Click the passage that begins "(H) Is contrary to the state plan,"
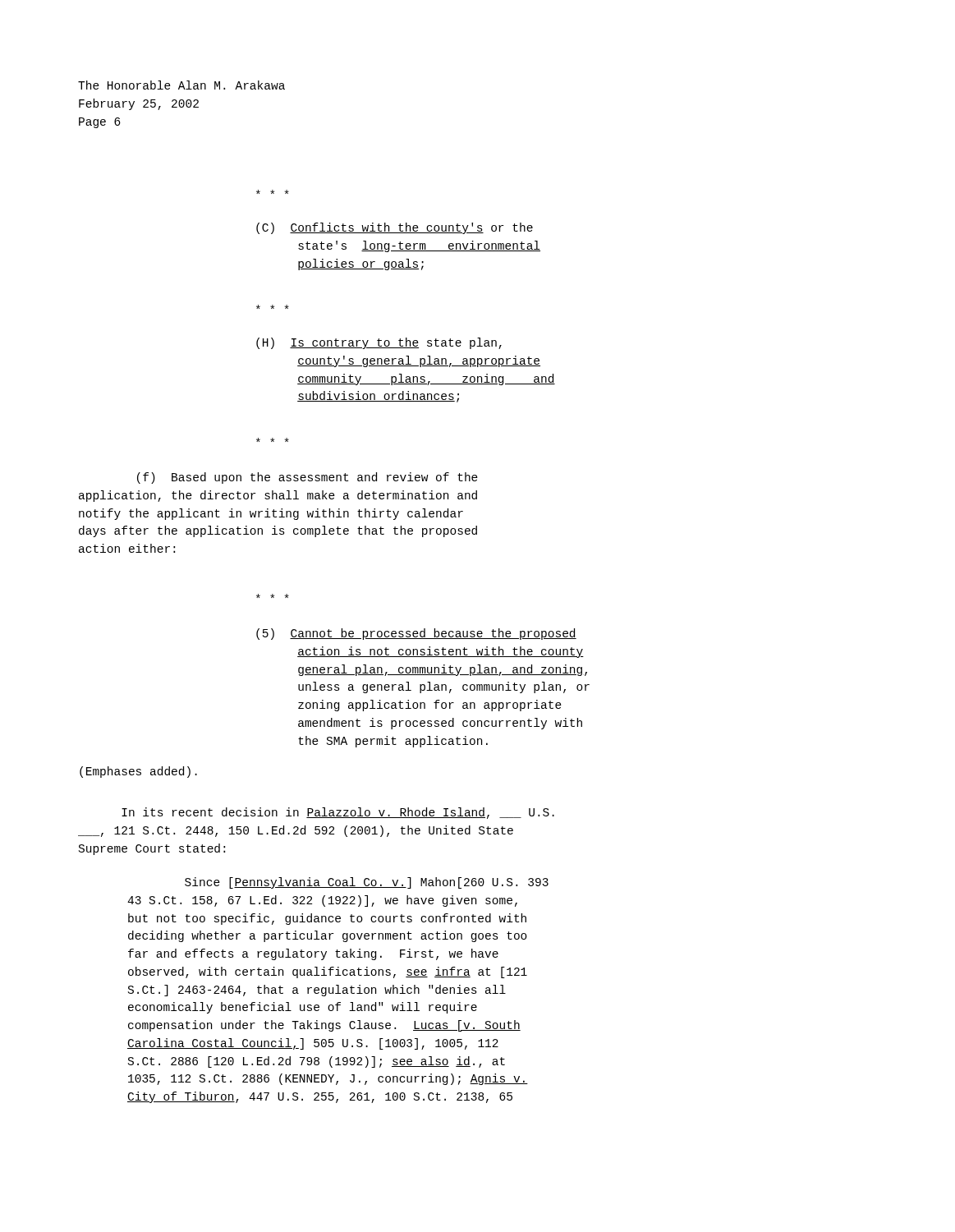This screenshot has height=1232, width=955. [x=379, y=343]
